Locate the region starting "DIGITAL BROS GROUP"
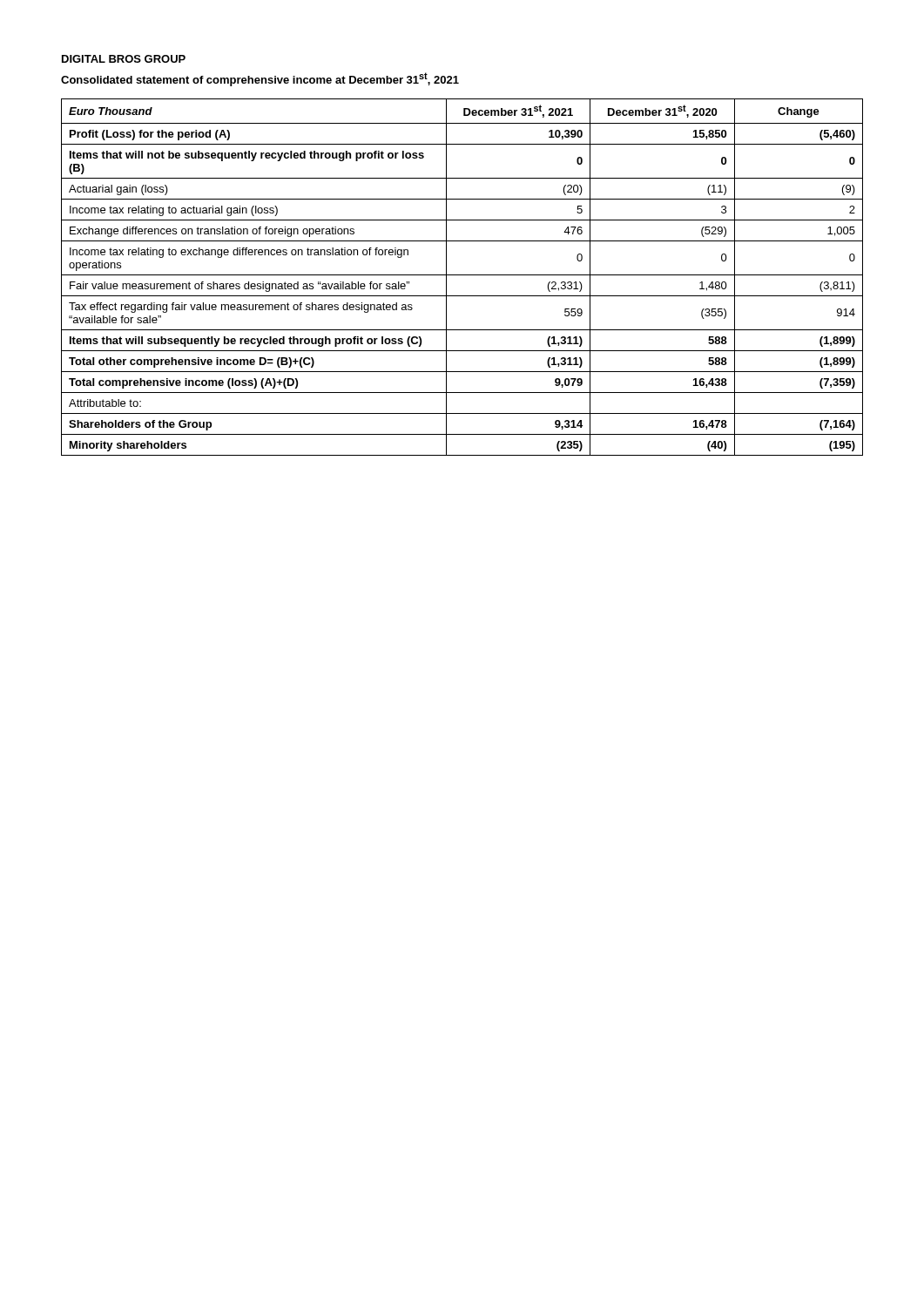Image resolution: width=924 pixels, height=1307 pixels. click(123, 59)
